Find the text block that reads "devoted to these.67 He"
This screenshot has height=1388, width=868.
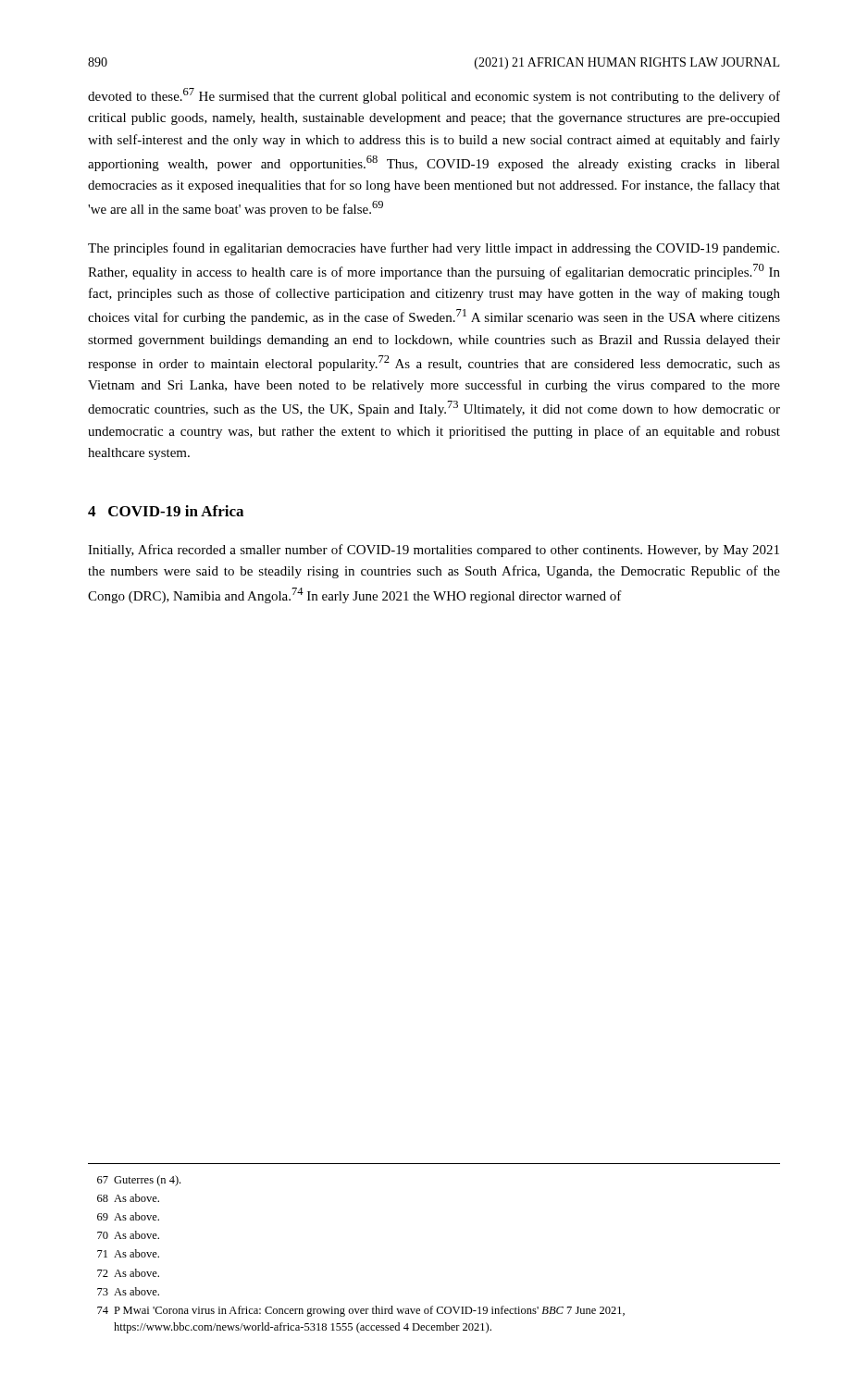[x=434, y=152]
